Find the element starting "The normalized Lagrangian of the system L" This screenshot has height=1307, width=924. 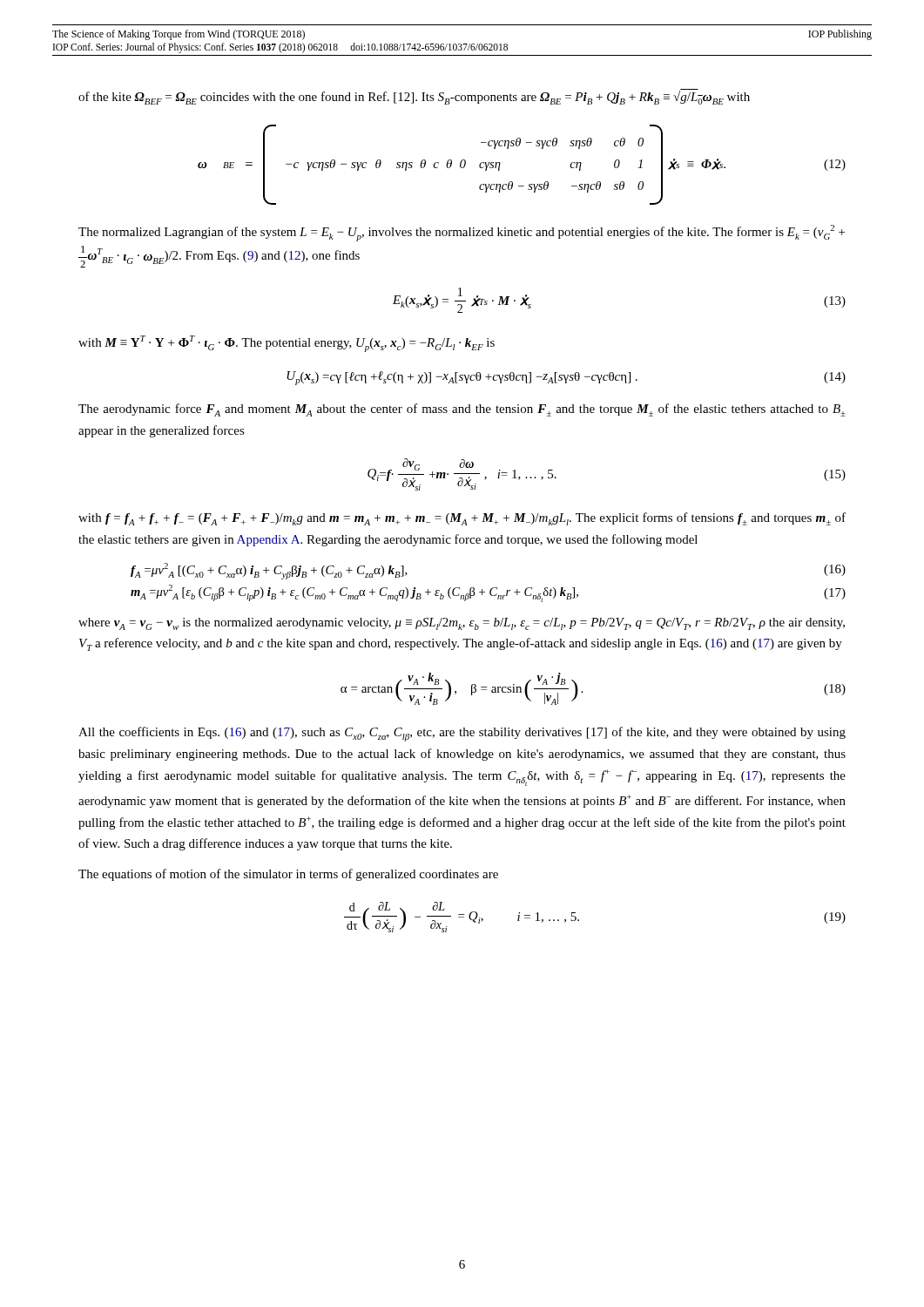pyautogui.click(x=462, y=246)
